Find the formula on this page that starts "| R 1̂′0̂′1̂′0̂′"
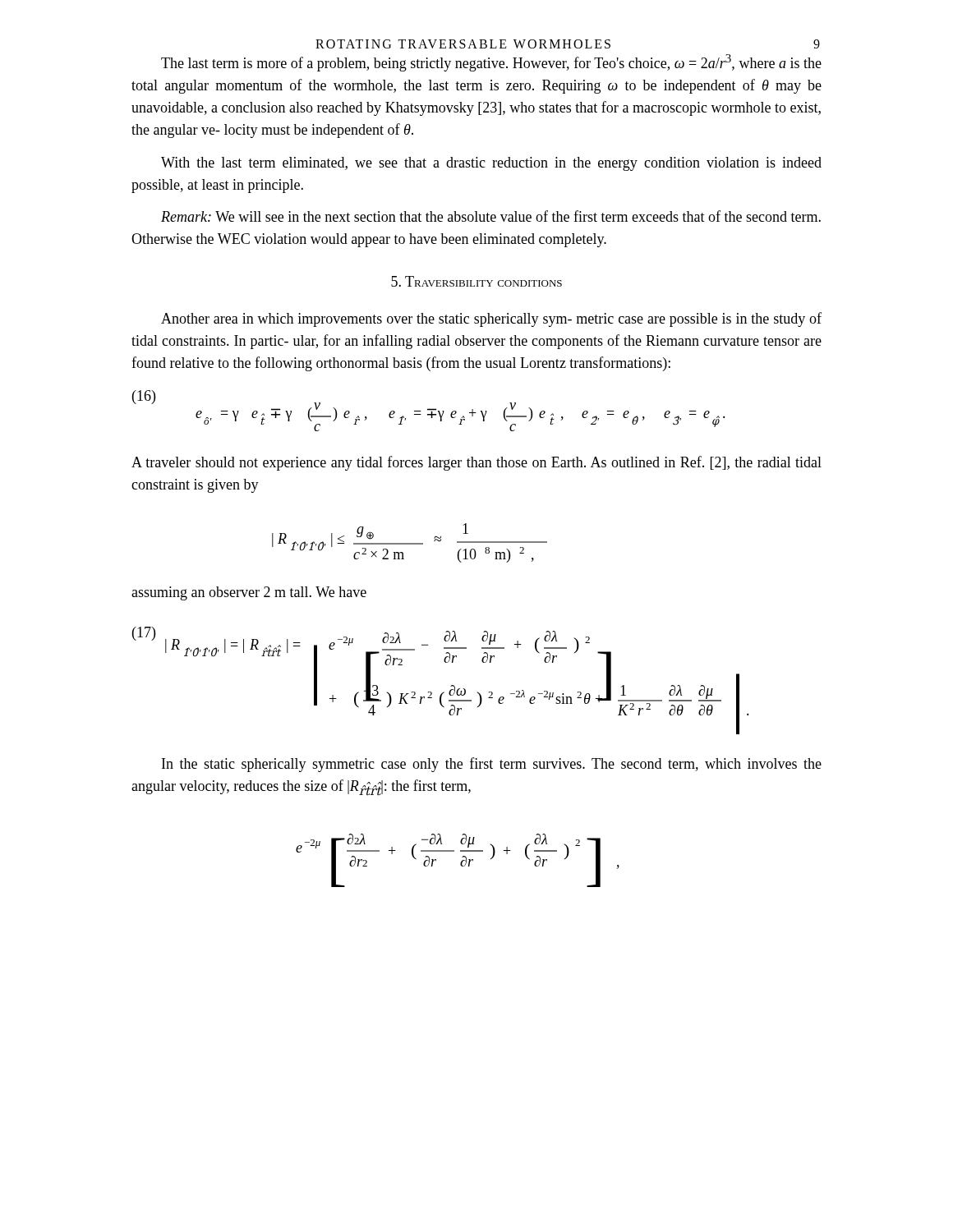 pyautogui.click(x=476, y=539)
